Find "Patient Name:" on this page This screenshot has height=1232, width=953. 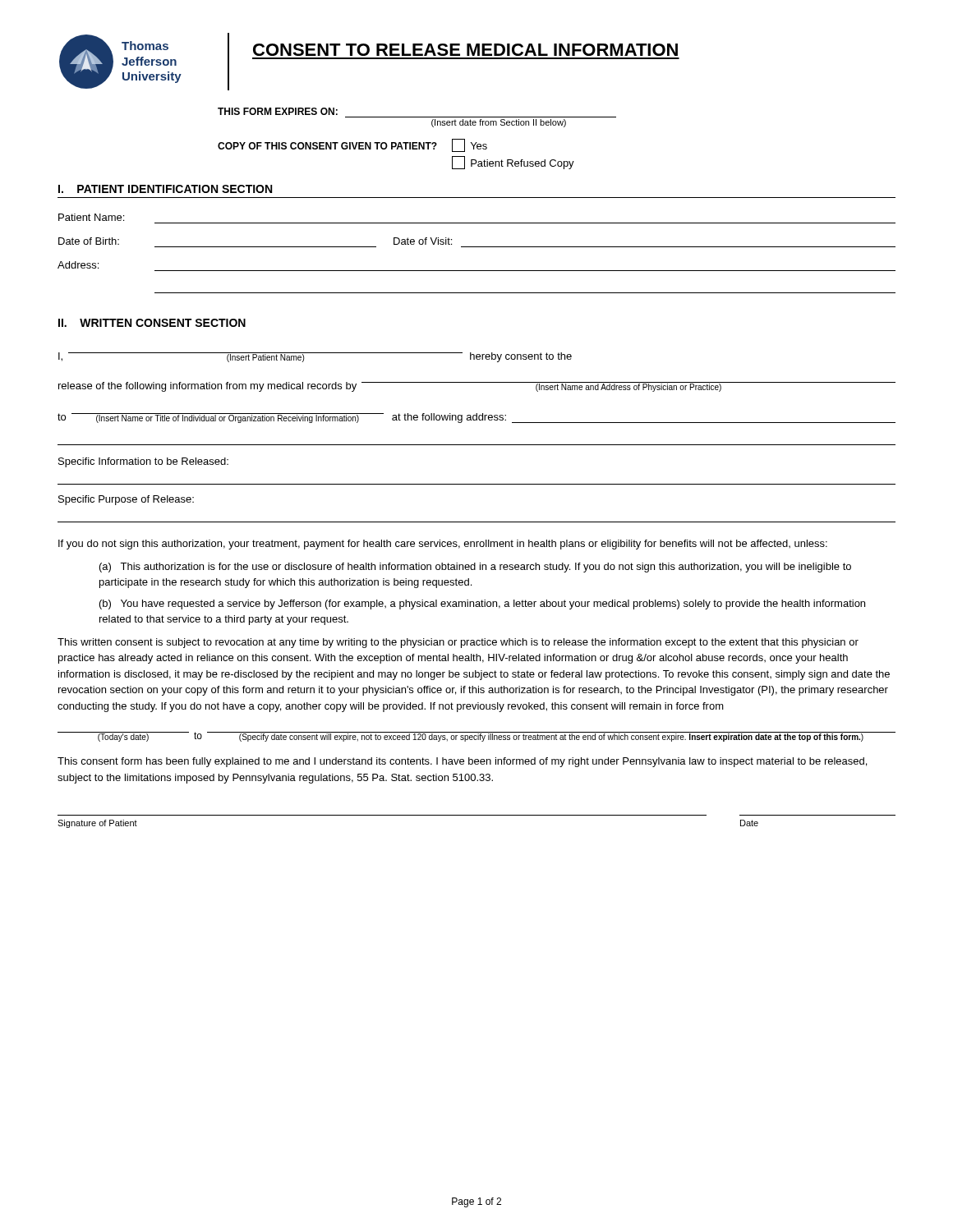tap(476, 216)
